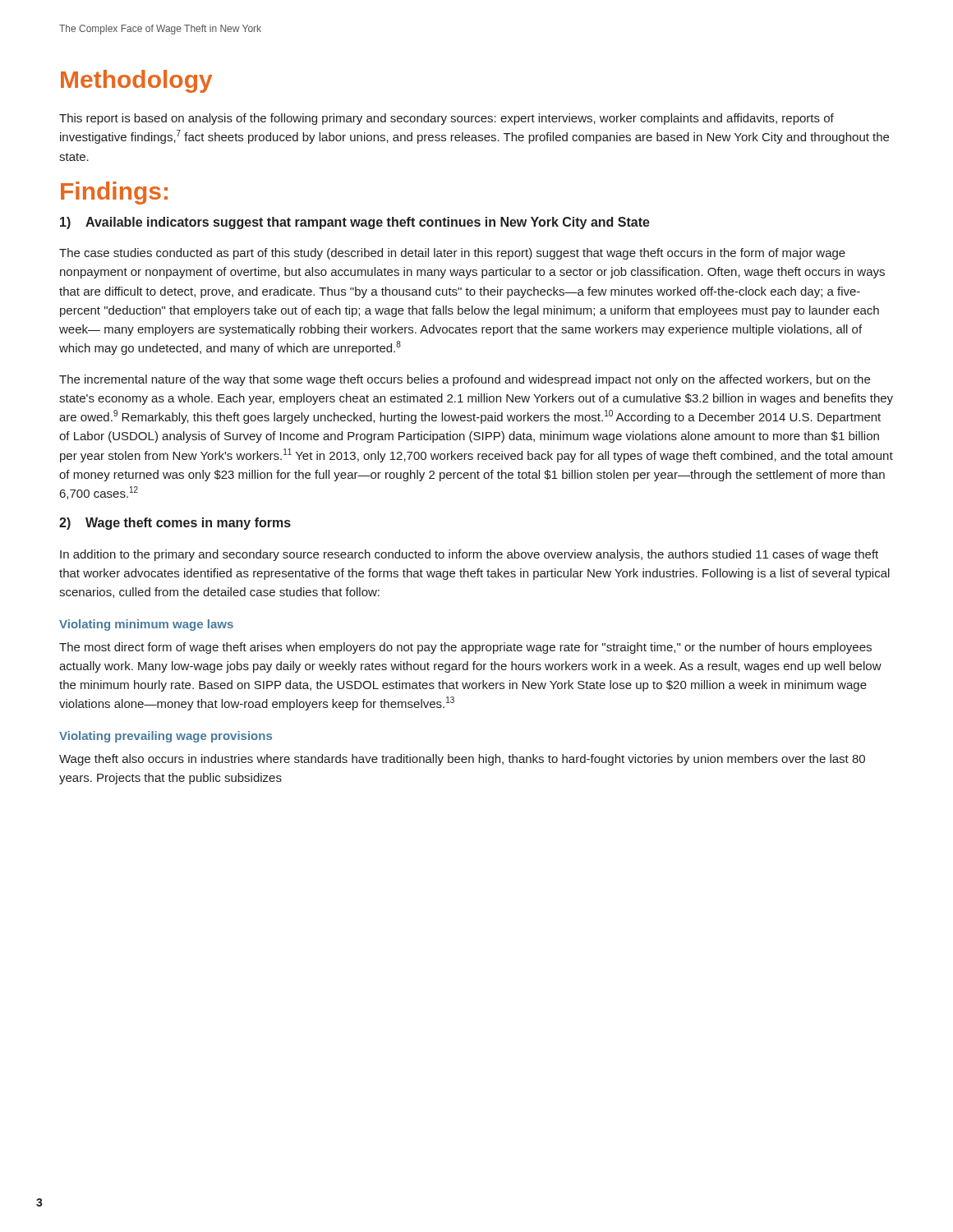Navigate to the block starting "Violating minimum wage laws"

coord(146,625)
